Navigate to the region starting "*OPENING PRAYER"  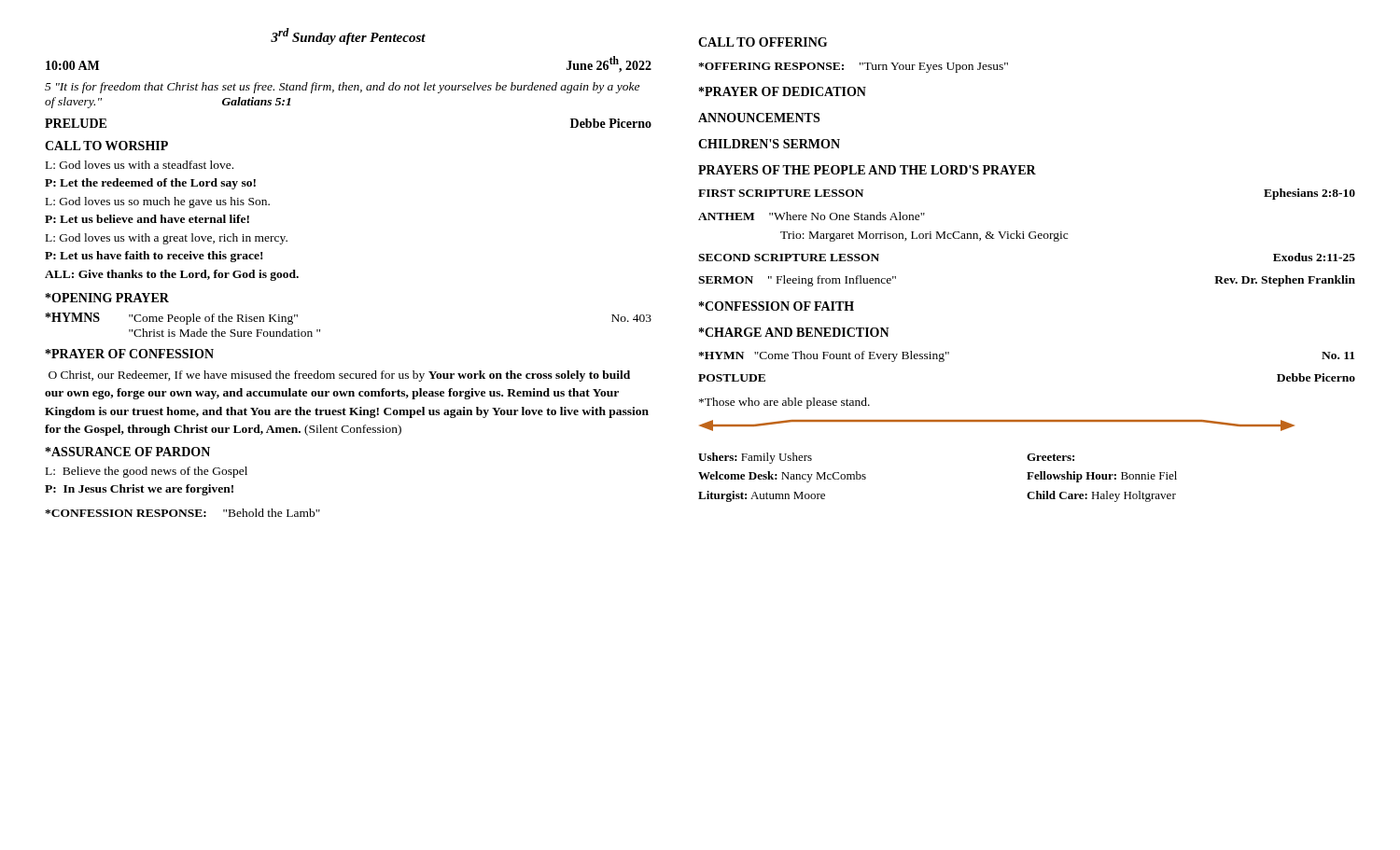(x=107, y=298)
